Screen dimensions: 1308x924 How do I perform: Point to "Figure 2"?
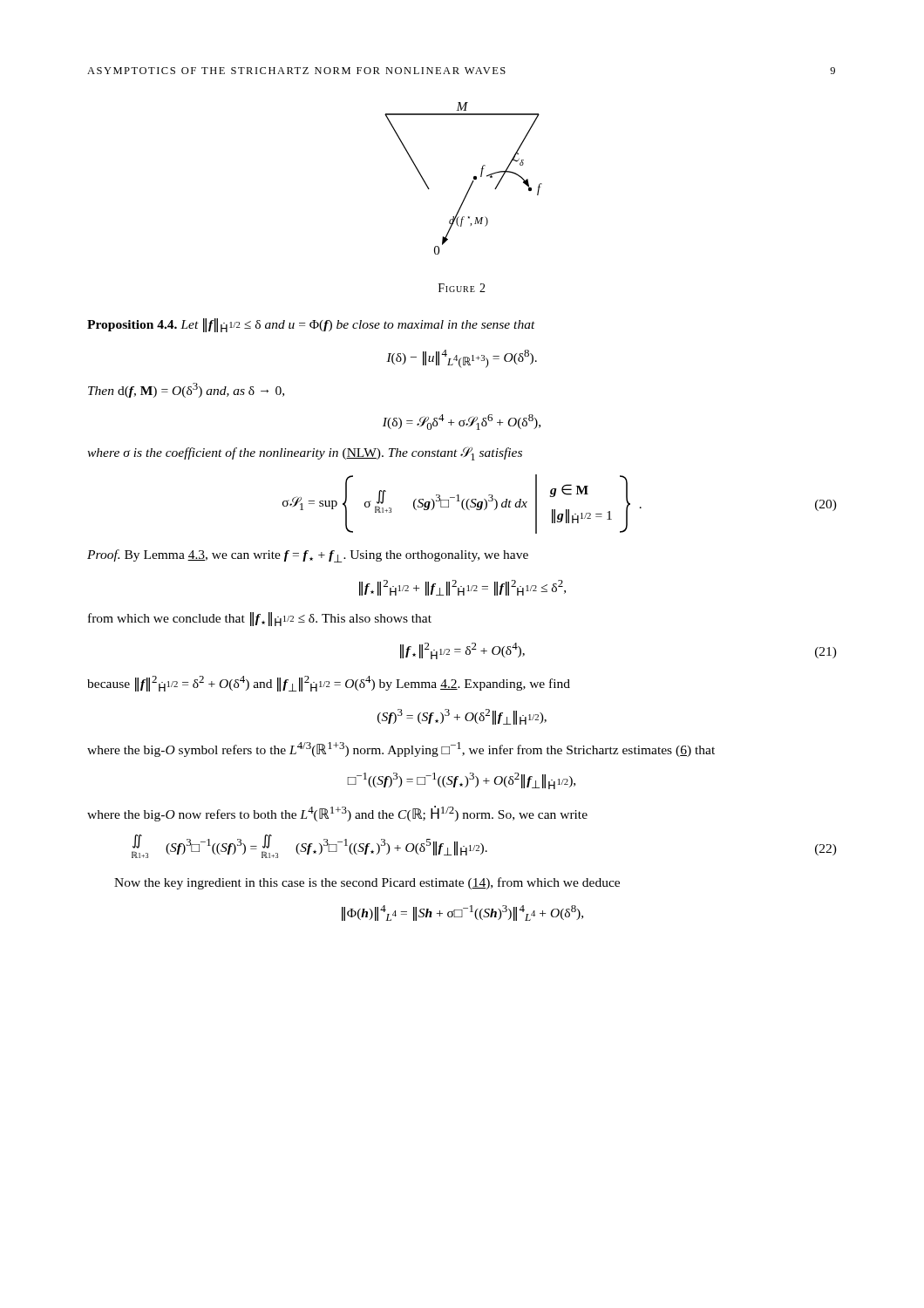coord(462,289)
